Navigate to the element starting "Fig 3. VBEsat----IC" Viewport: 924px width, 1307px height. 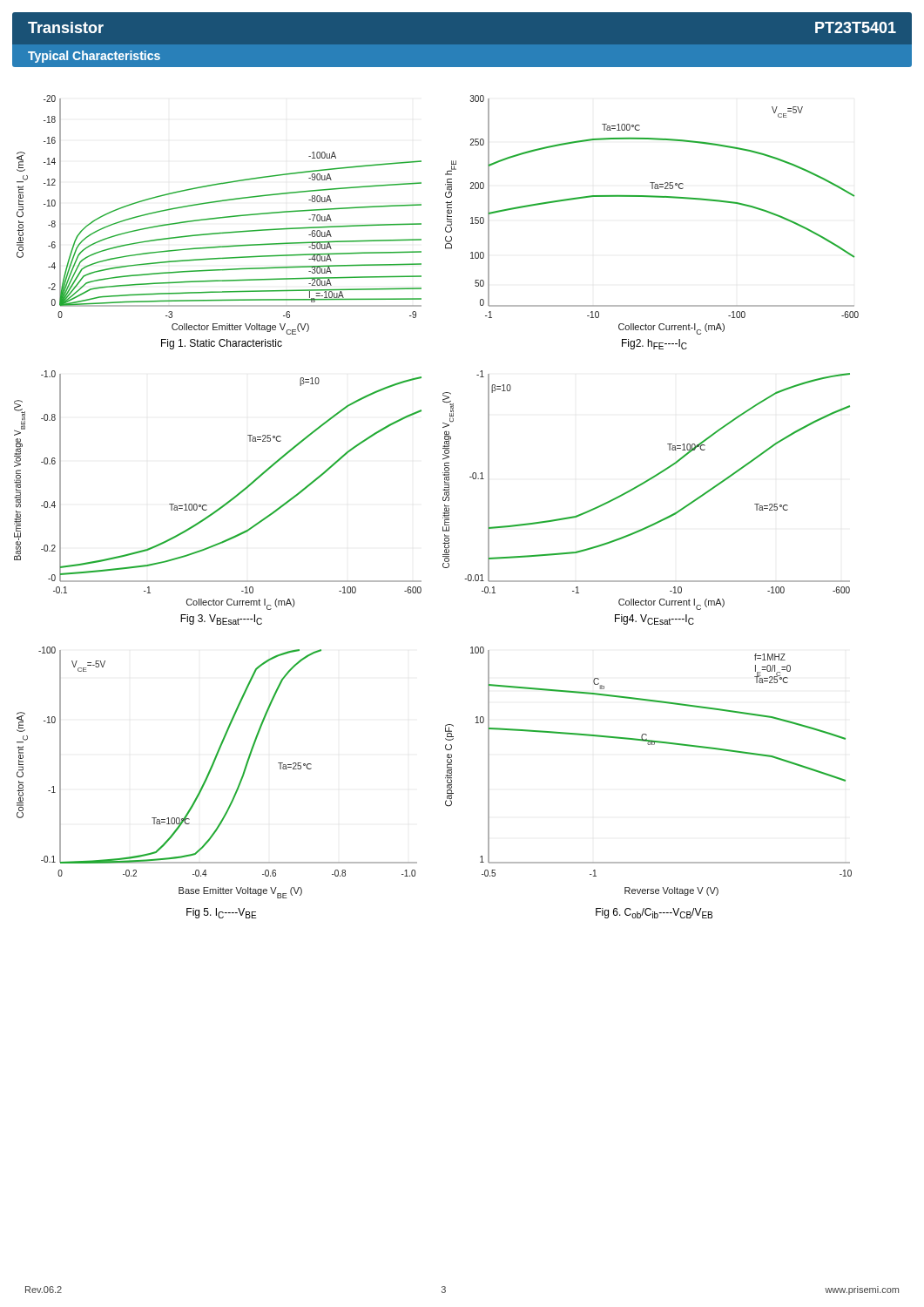221,620
